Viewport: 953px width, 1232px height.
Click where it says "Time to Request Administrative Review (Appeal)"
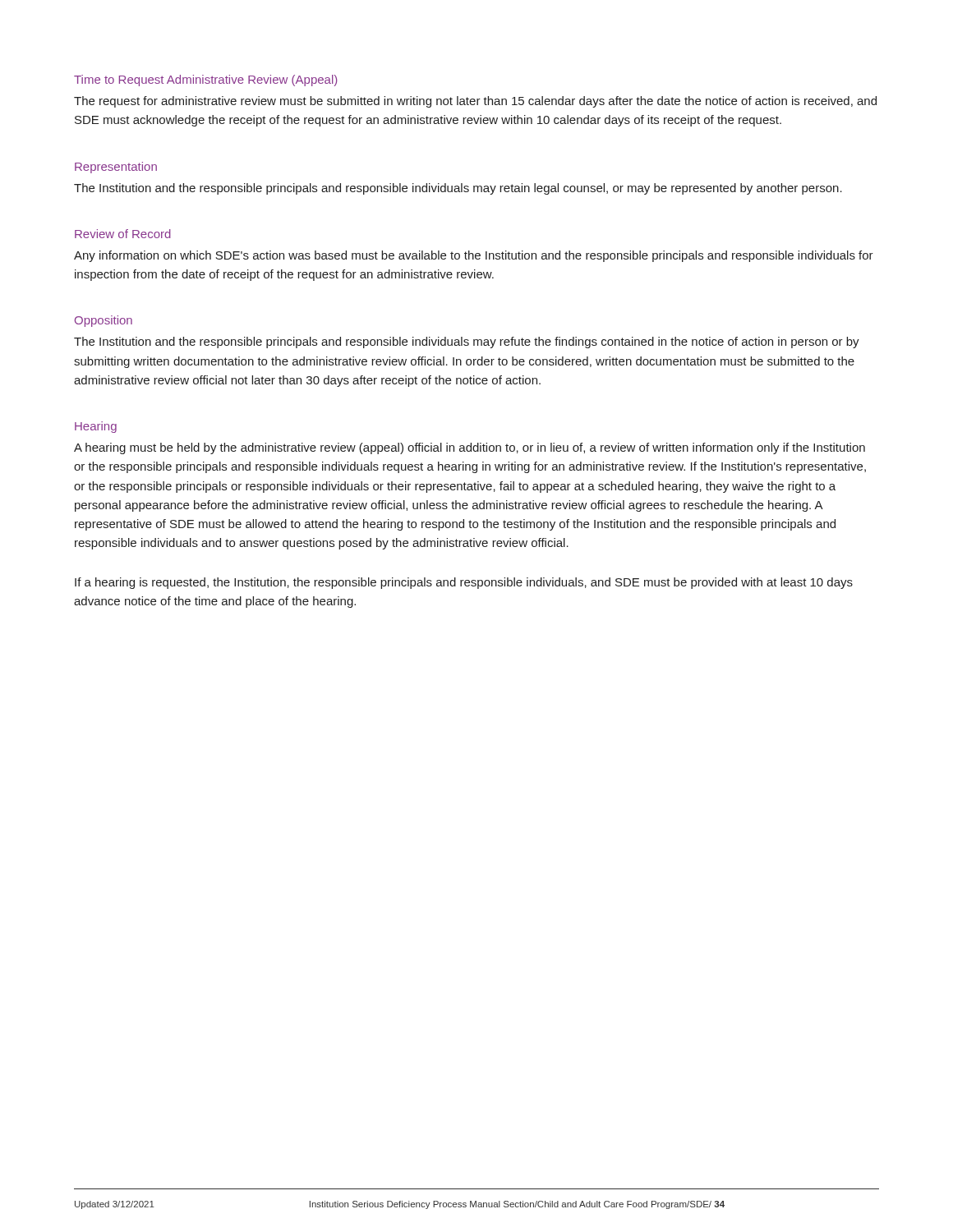pos(206,79)
